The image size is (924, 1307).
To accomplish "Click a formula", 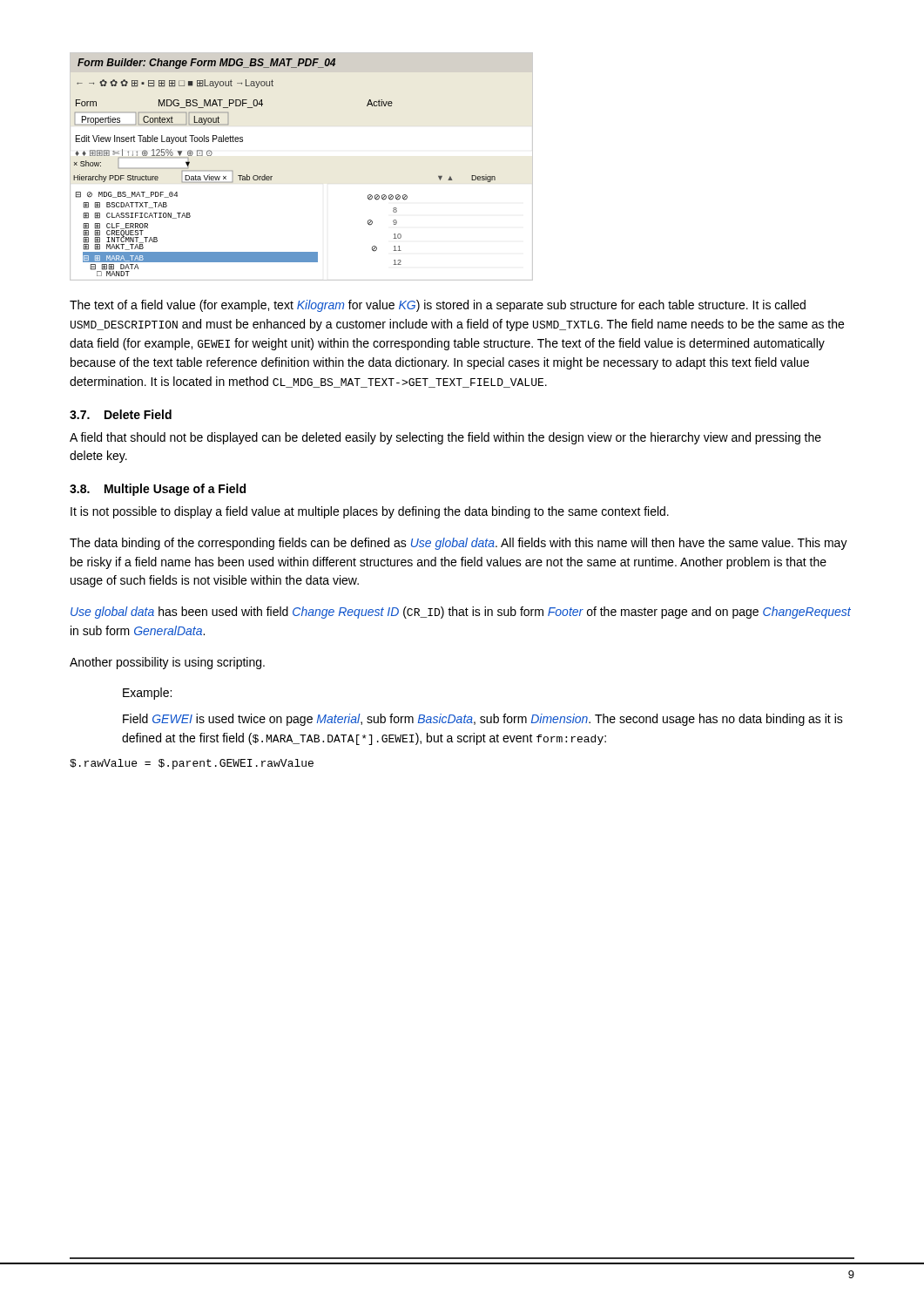I will click(x=462, y=764).
